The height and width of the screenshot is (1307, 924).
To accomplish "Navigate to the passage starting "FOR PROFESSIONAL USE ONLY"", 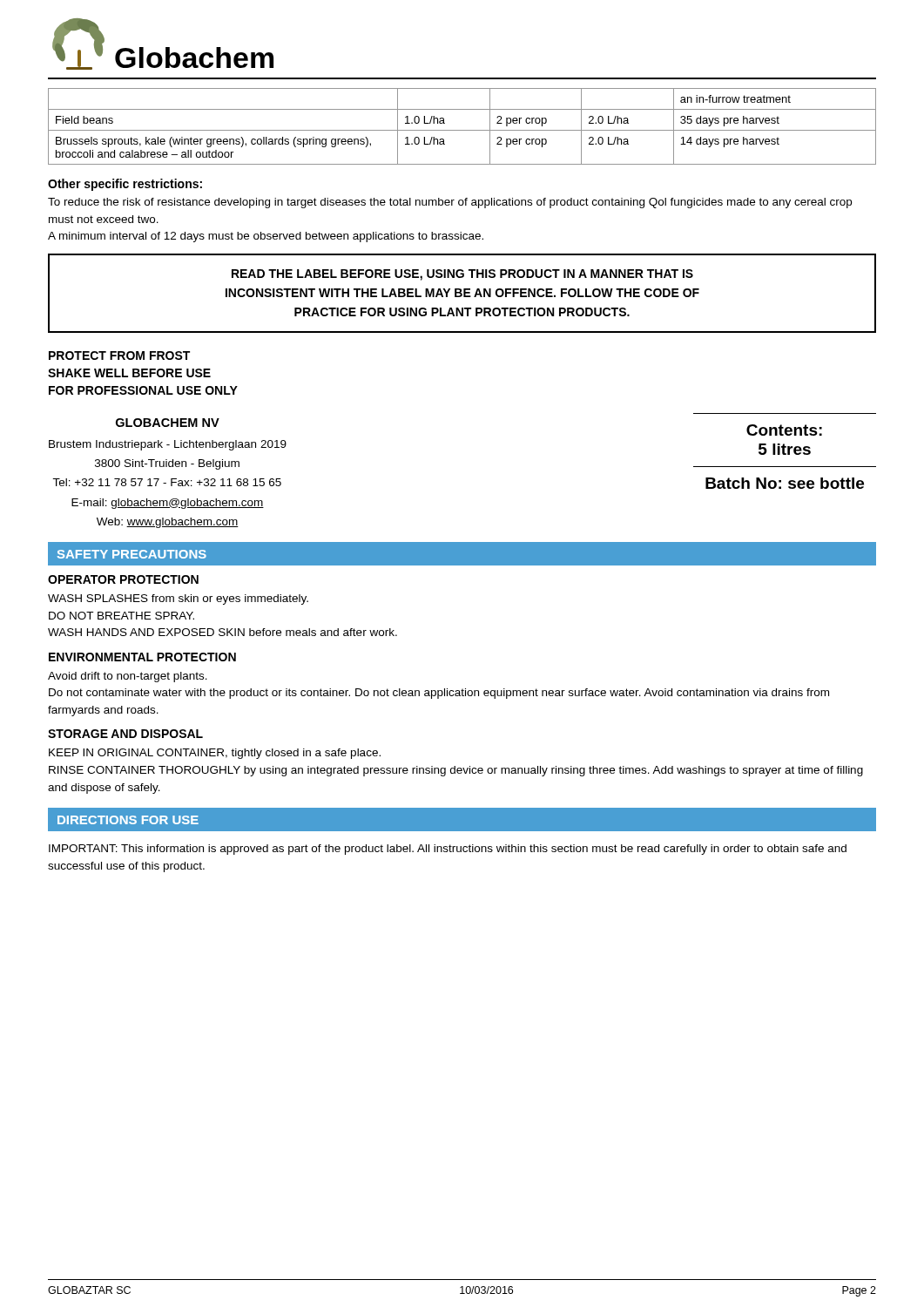I will point(143,390).
